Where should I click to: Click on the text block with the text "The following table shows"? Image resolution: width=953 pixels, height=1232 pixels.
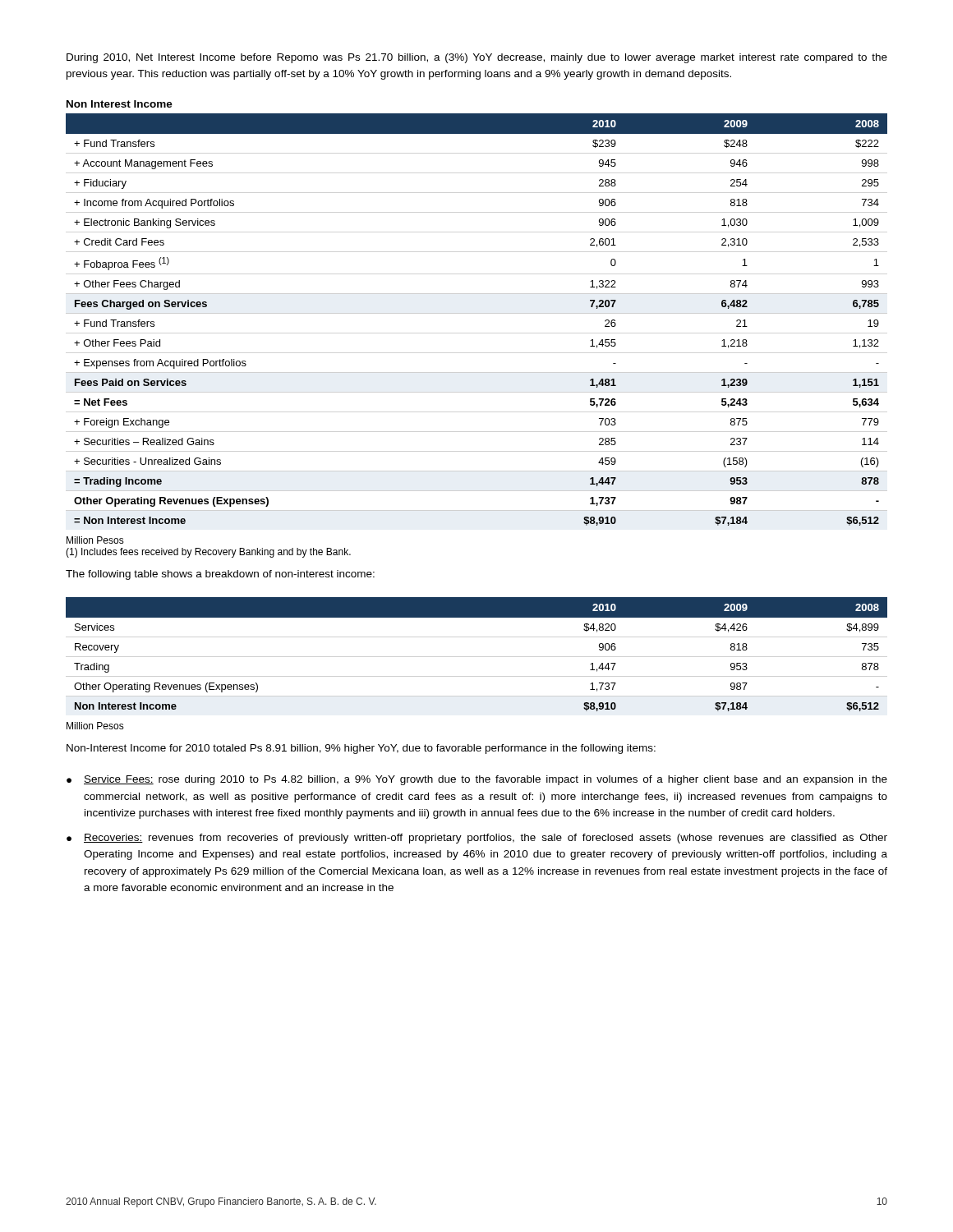point(220,574)
